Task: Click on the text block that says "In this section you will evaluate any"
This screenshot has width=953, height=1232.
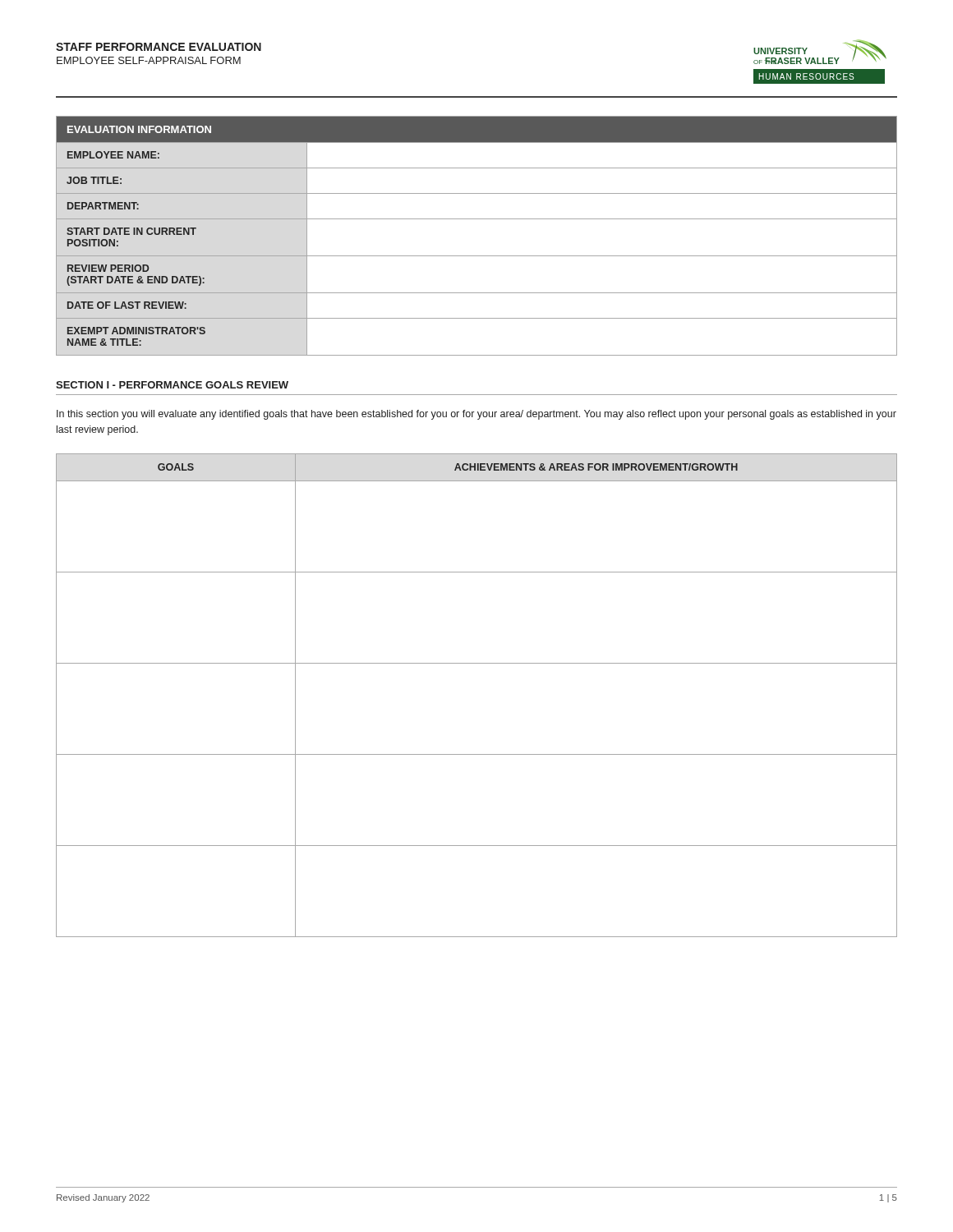Action: point(476,422)
